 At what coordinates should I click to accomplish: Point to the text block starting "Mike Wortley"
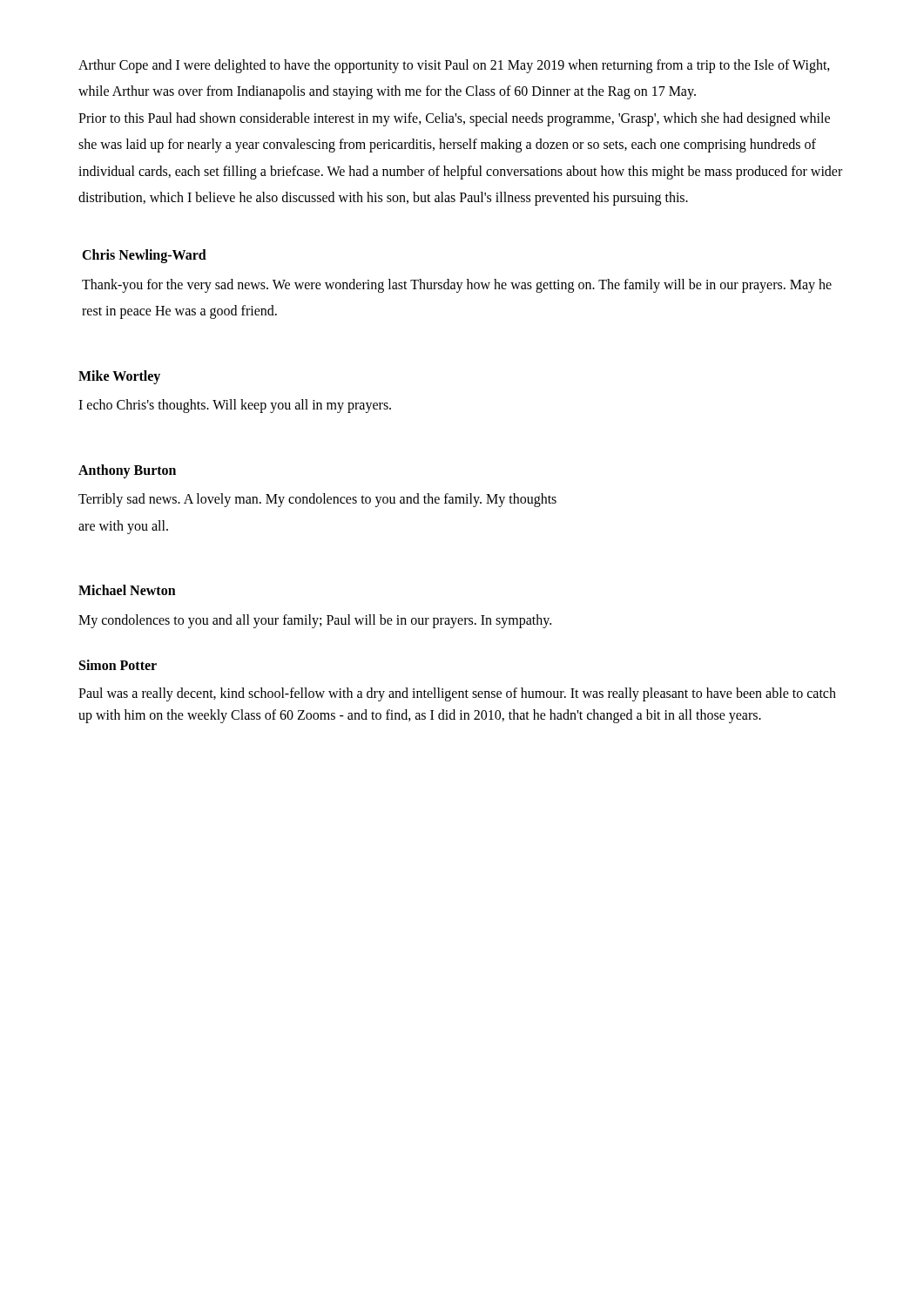click(x=119, y=376)
